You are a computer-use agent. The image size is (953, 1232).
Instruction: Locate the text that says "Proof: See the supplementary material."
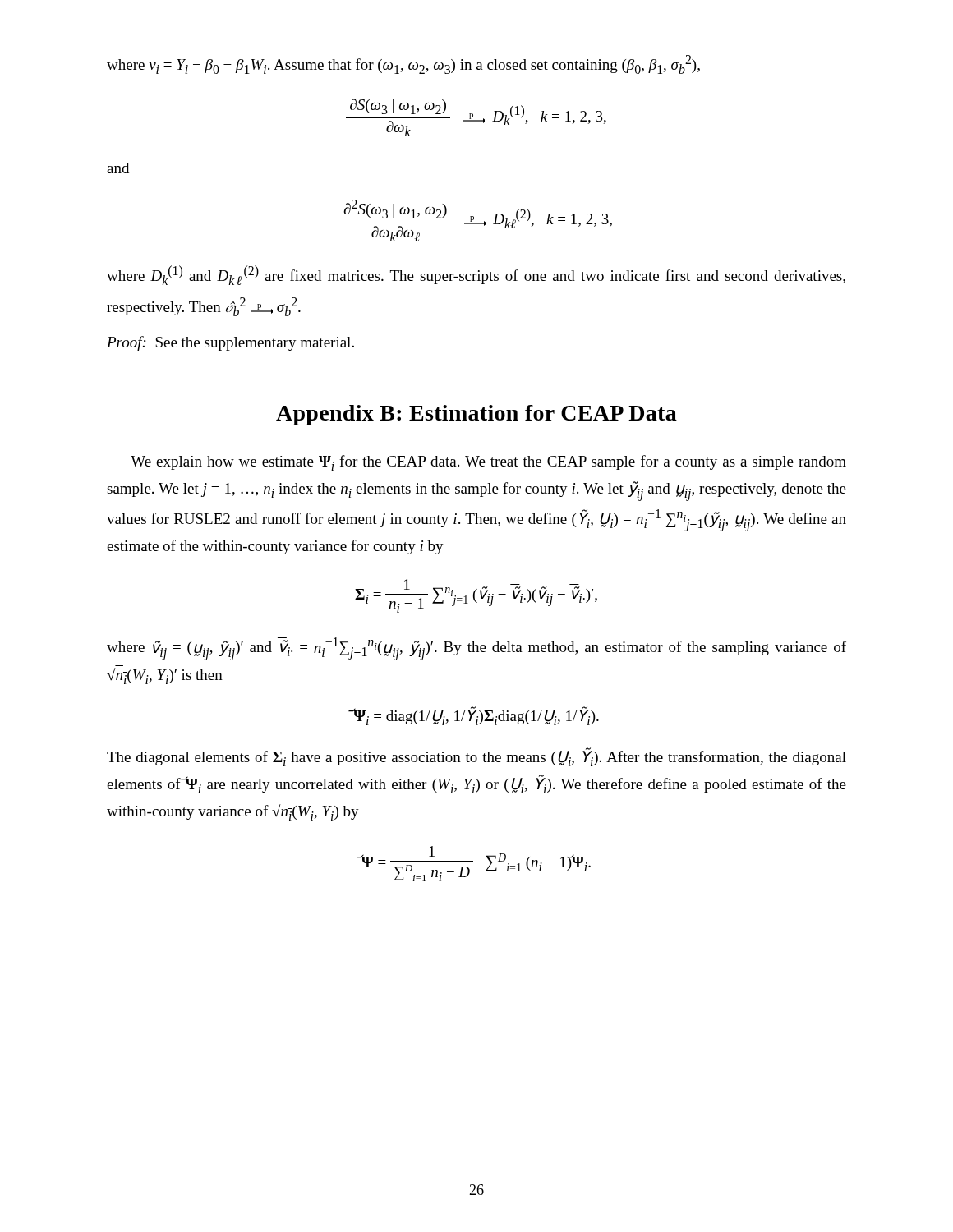tap(230, 343)
